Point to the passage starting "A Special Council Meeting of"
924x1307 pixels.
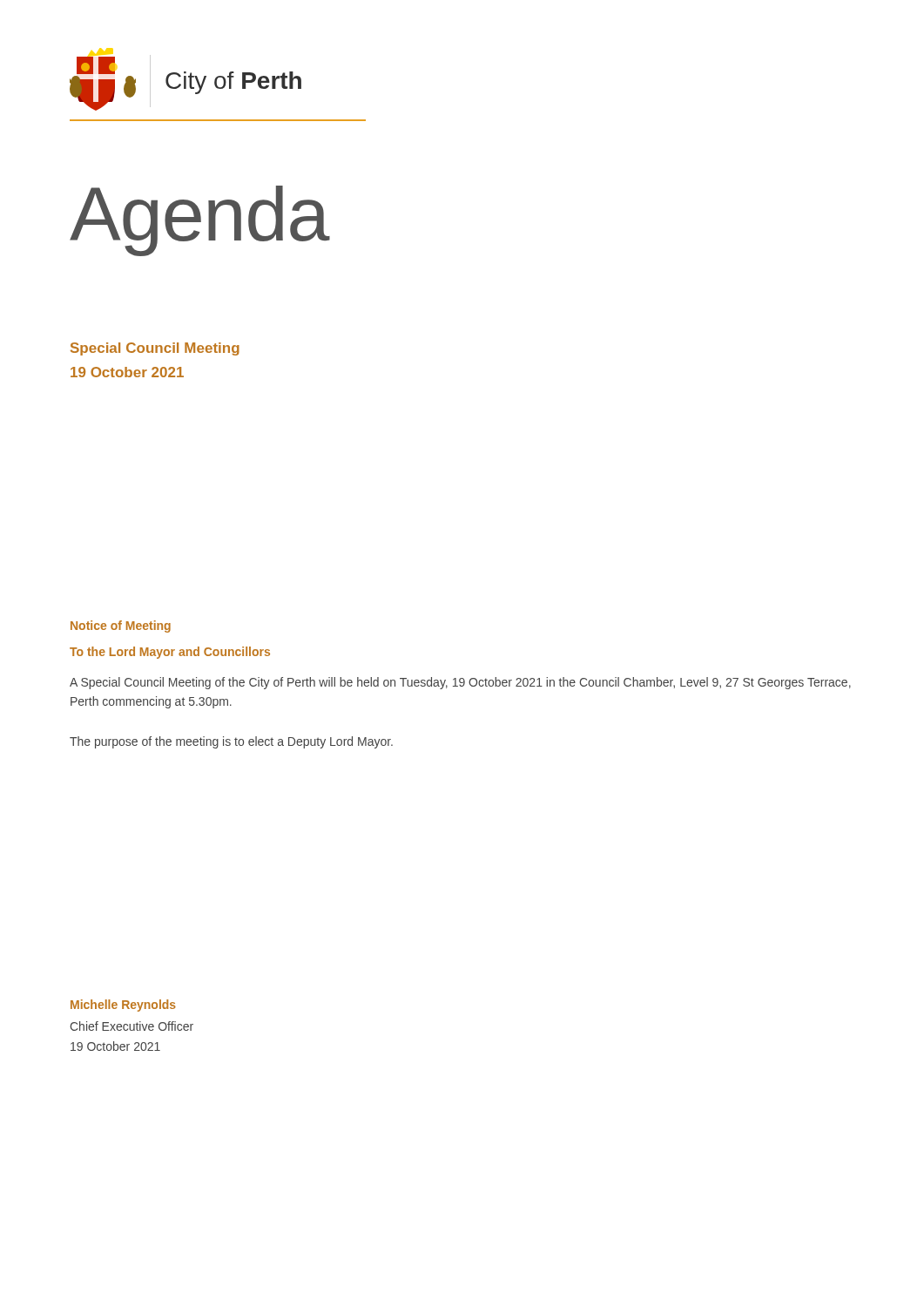460,692
